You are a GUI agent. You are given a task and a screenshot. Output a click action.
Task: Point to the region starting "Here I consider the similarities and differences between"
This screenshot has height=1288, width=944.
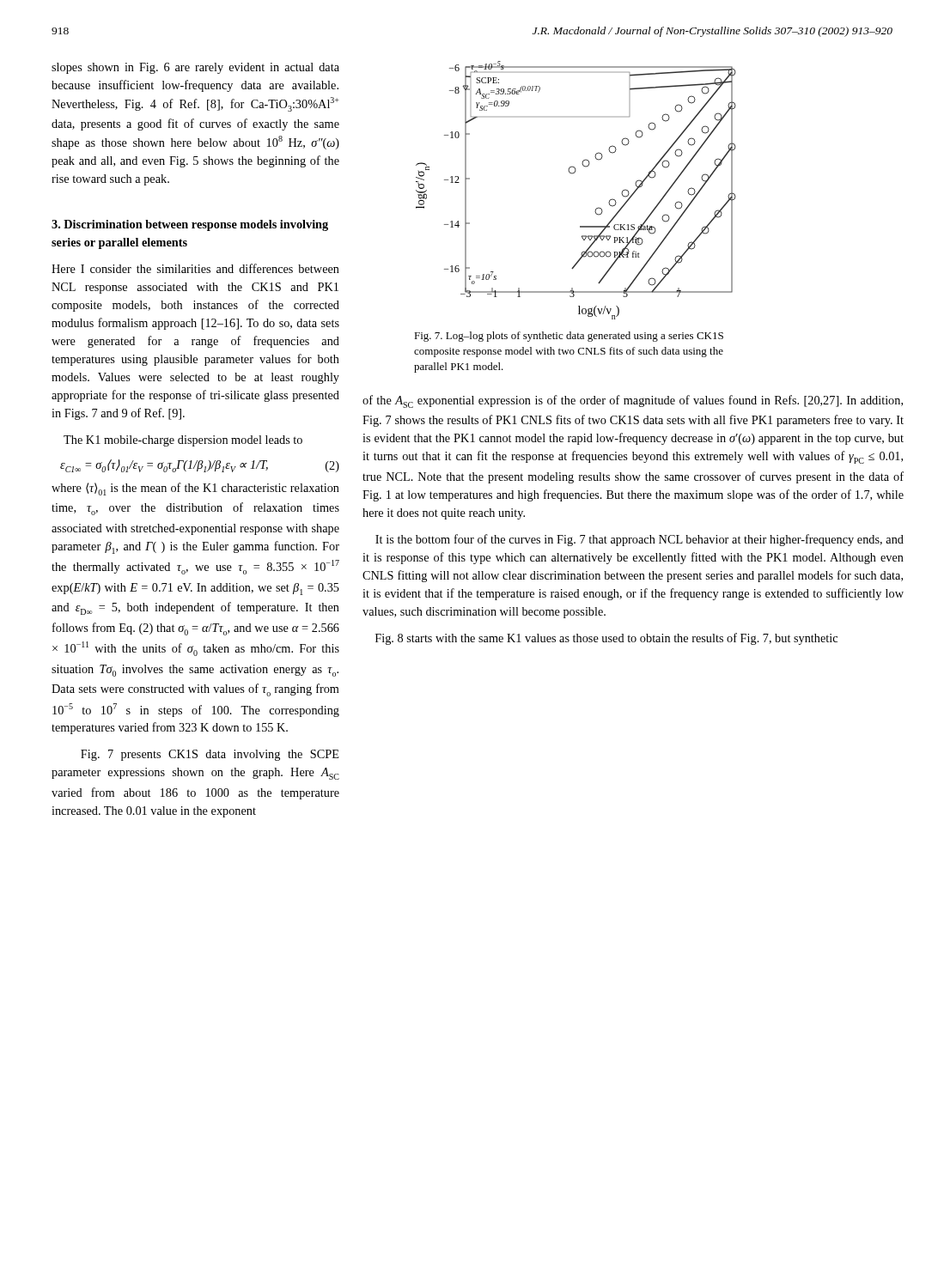195,341
